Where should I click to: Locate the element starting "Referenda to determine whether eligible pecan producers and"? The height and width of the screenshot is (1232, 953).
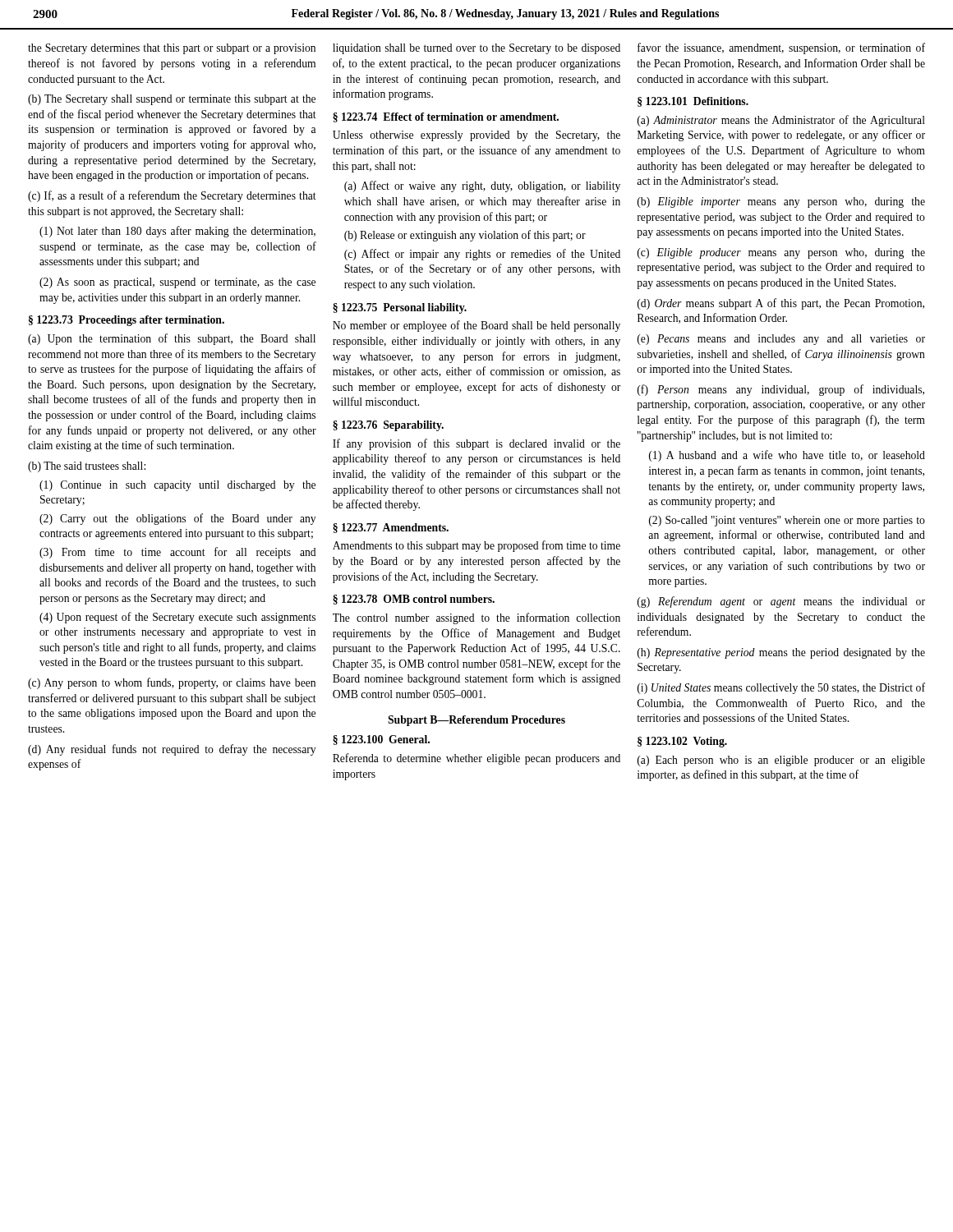coord(476,766)
